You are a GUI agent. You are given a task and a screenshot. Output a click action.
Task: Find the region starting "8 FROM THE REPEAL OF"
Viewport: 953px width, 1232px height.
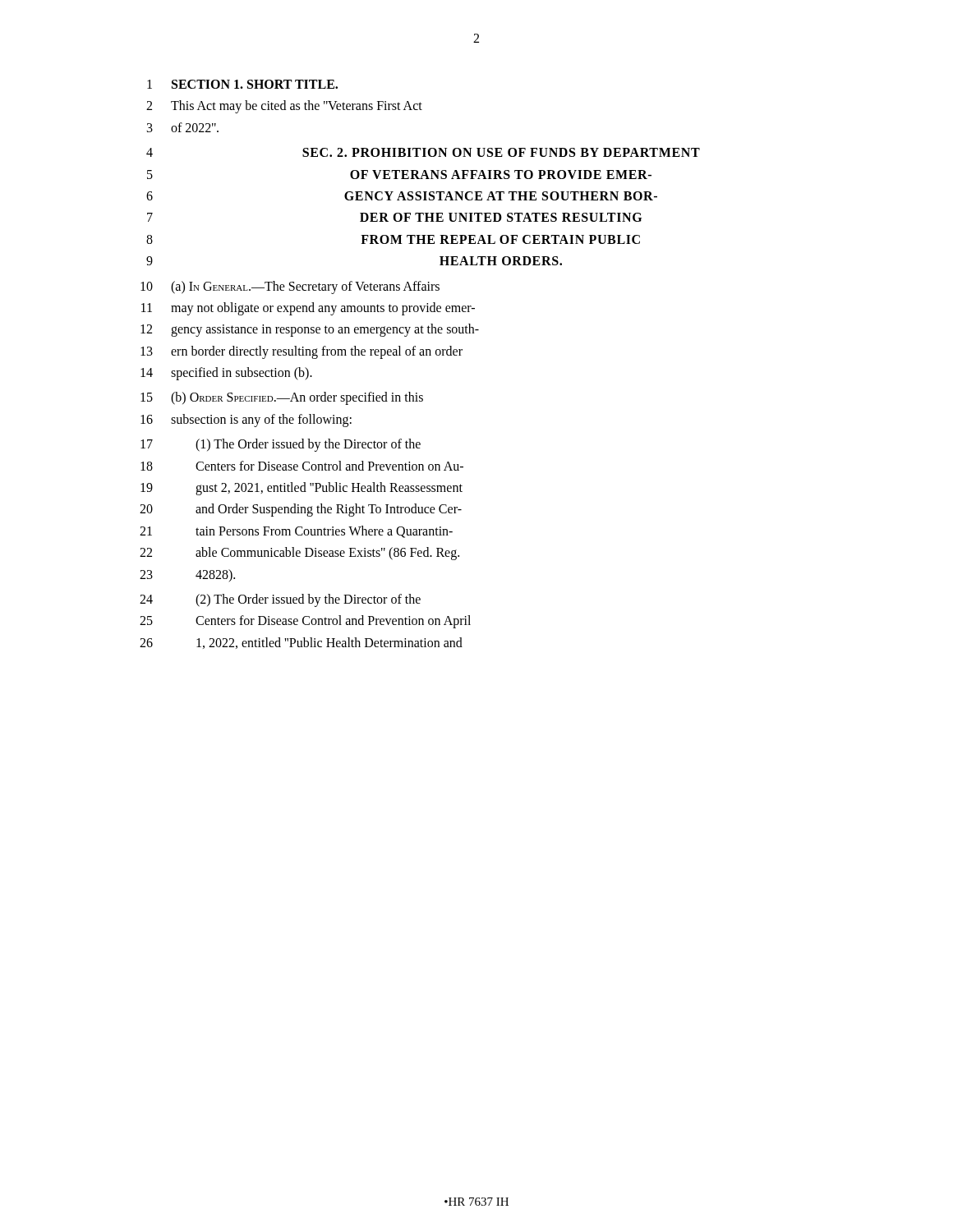pyautogui.click(x=476, y=240)
